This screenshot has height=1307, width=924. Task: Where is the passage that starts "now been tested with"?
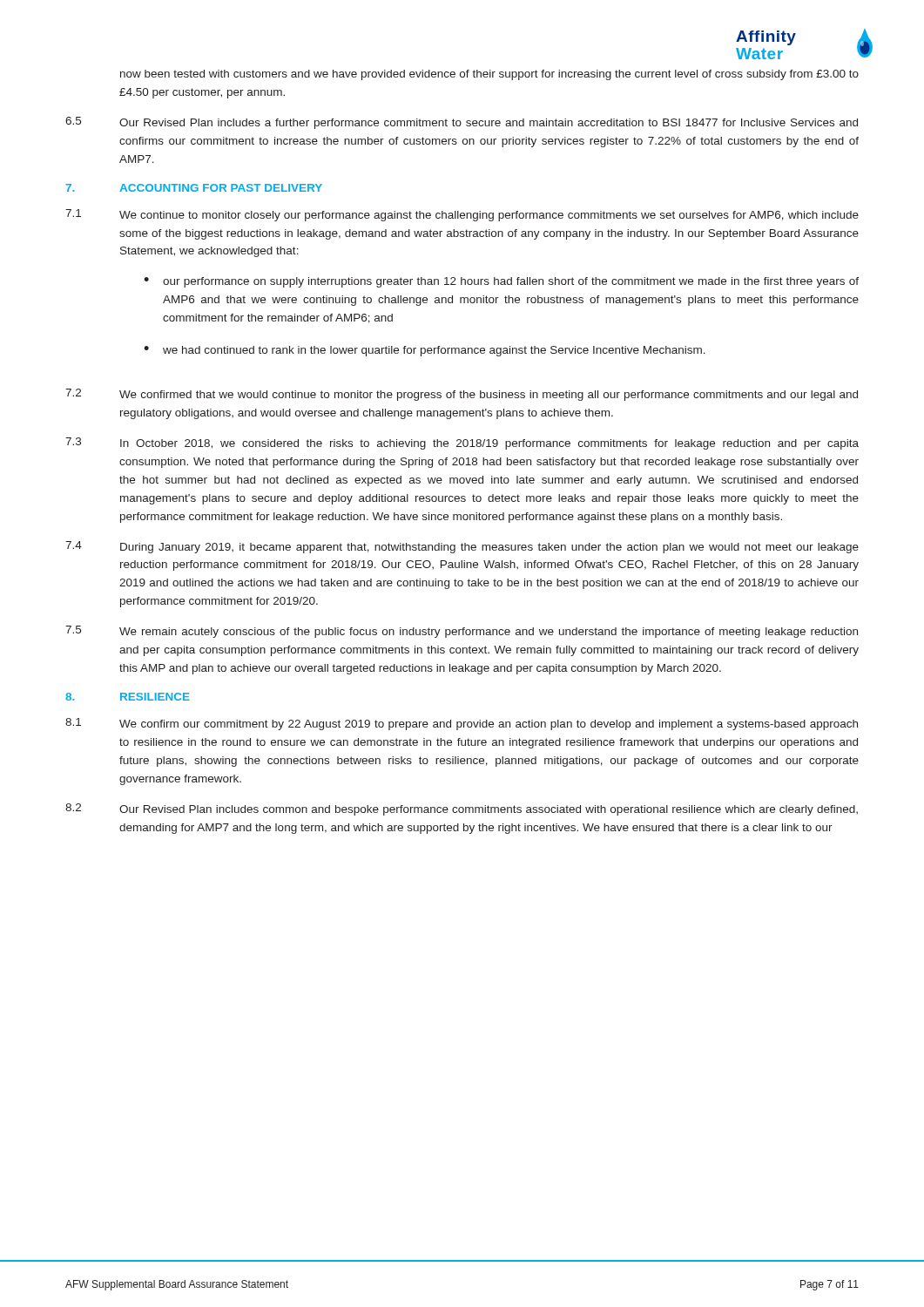[x=489, y=83]
